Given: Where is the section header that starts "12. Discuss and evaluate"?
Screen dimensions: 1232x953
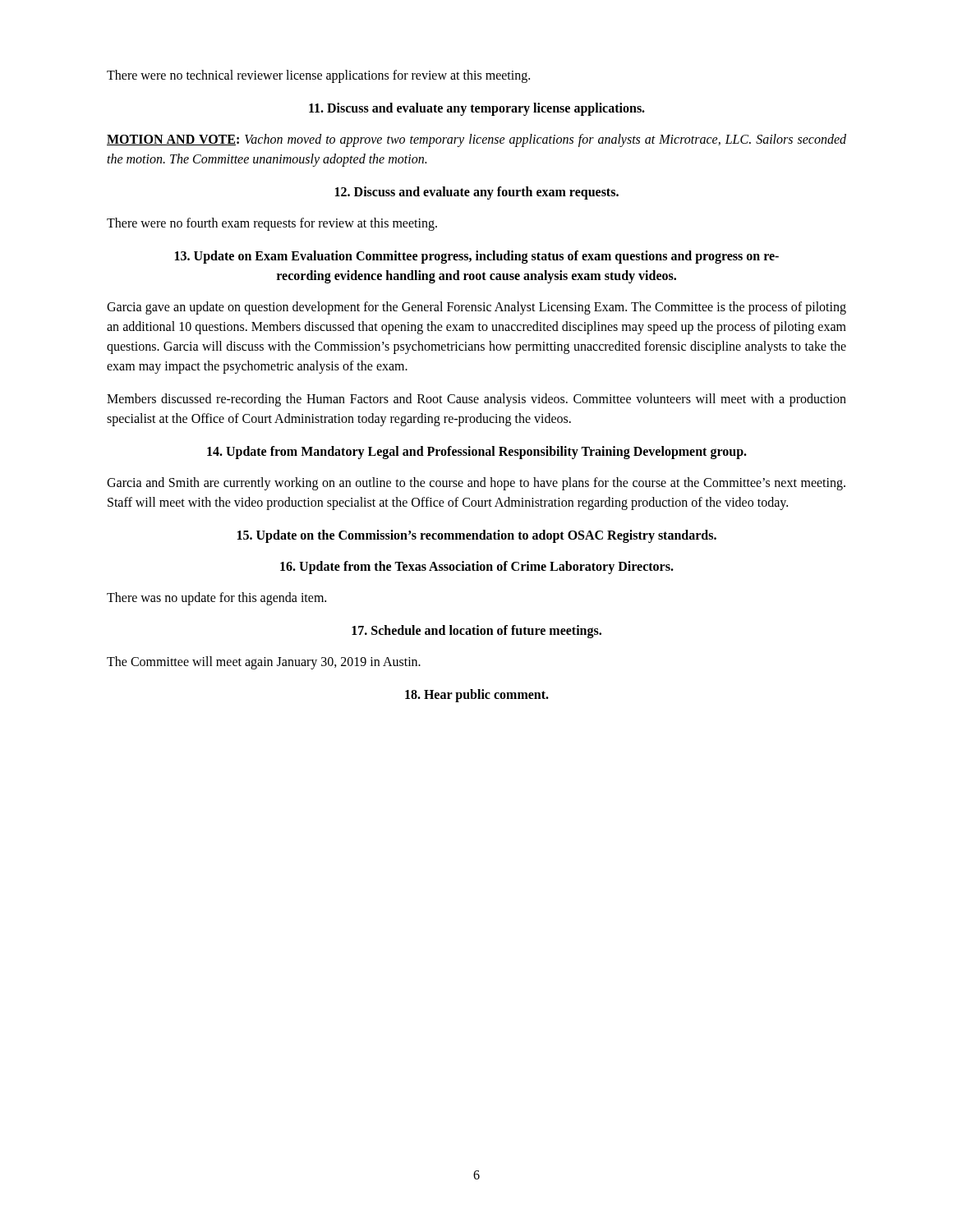Looking at the screenshot, I should point(476,192).
